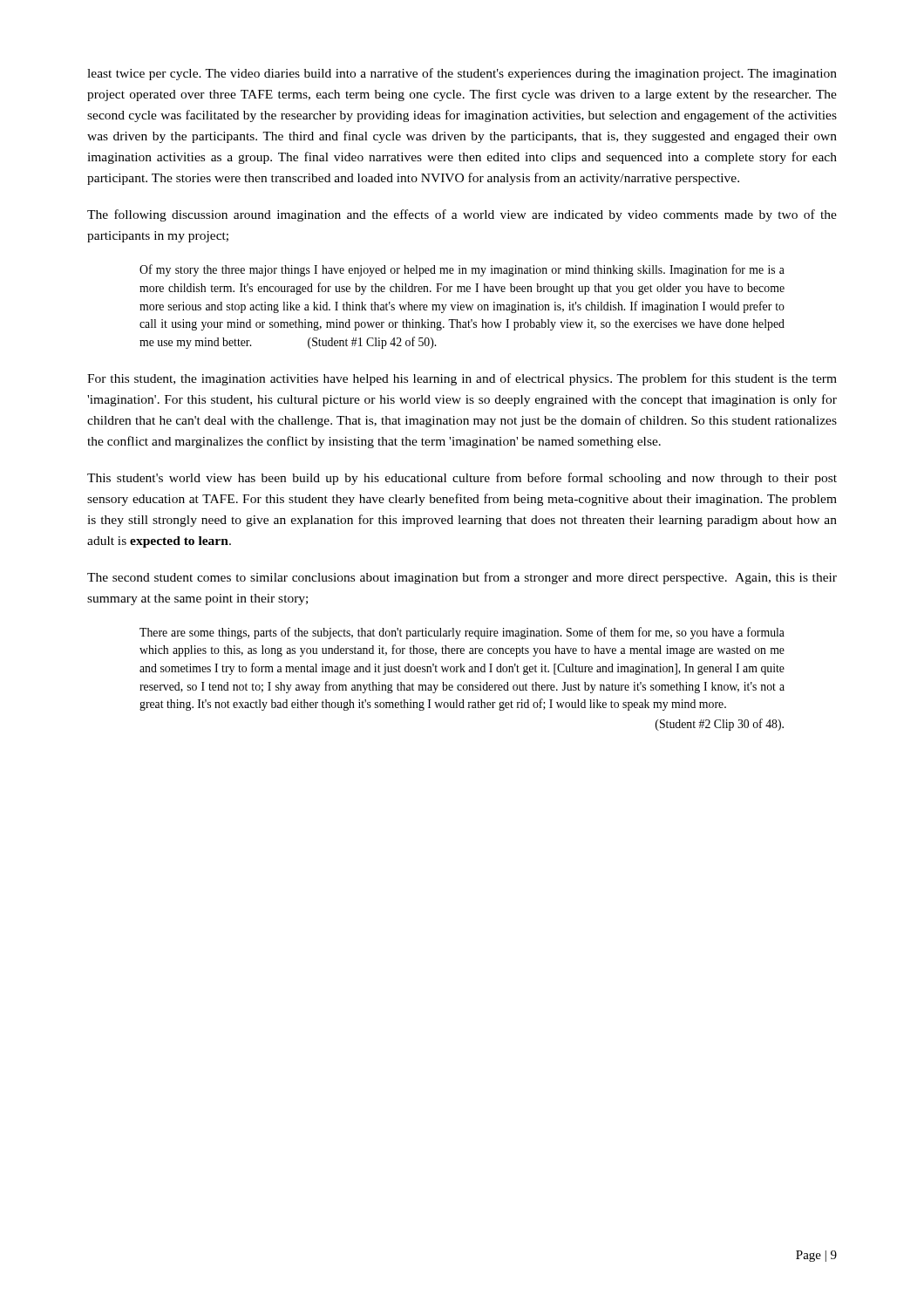
Task: Find the text block with the text "The second student comes to similar"
Action: 462,587
